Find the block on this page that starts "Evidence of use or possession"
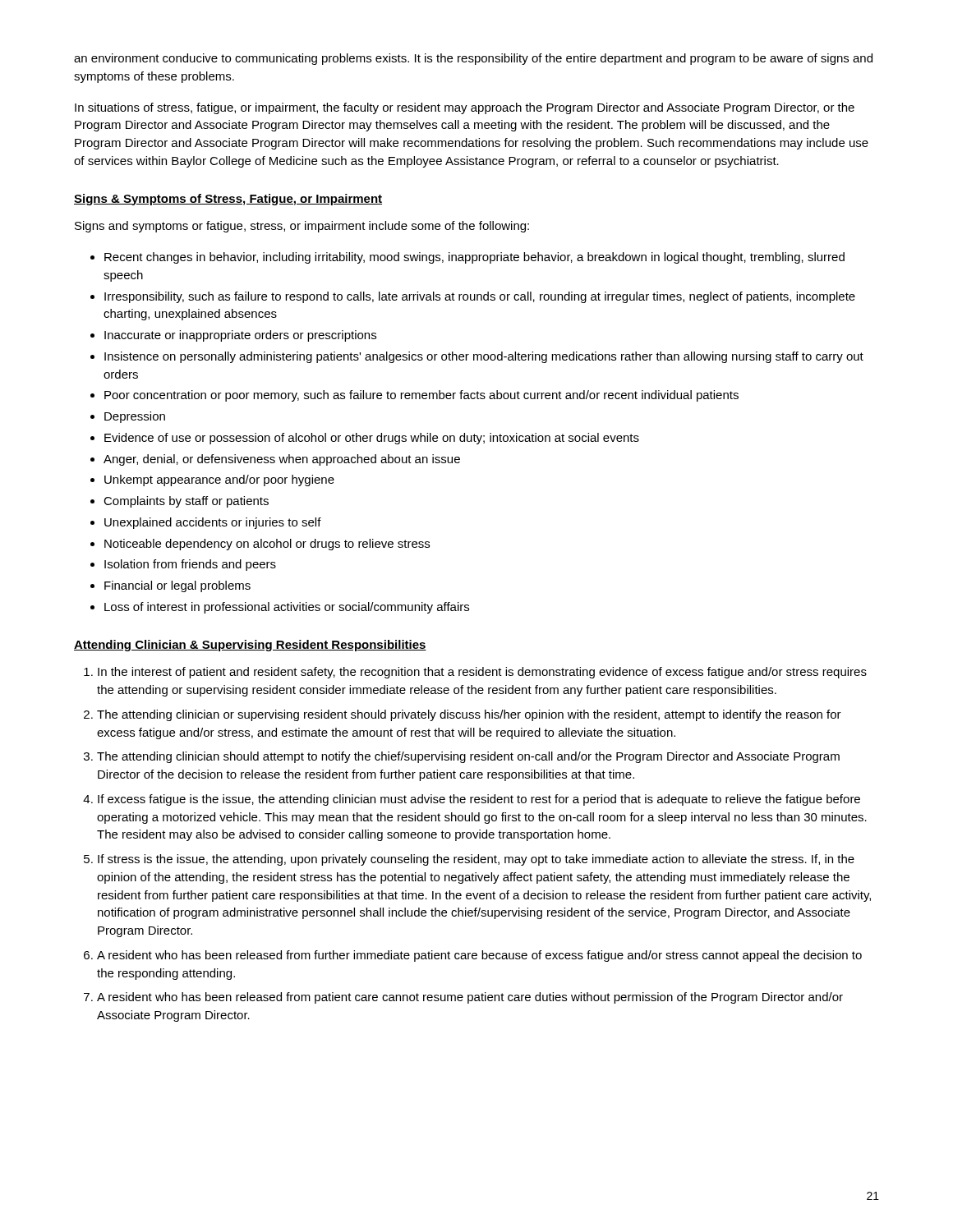953x1232 pixels. 371,437
